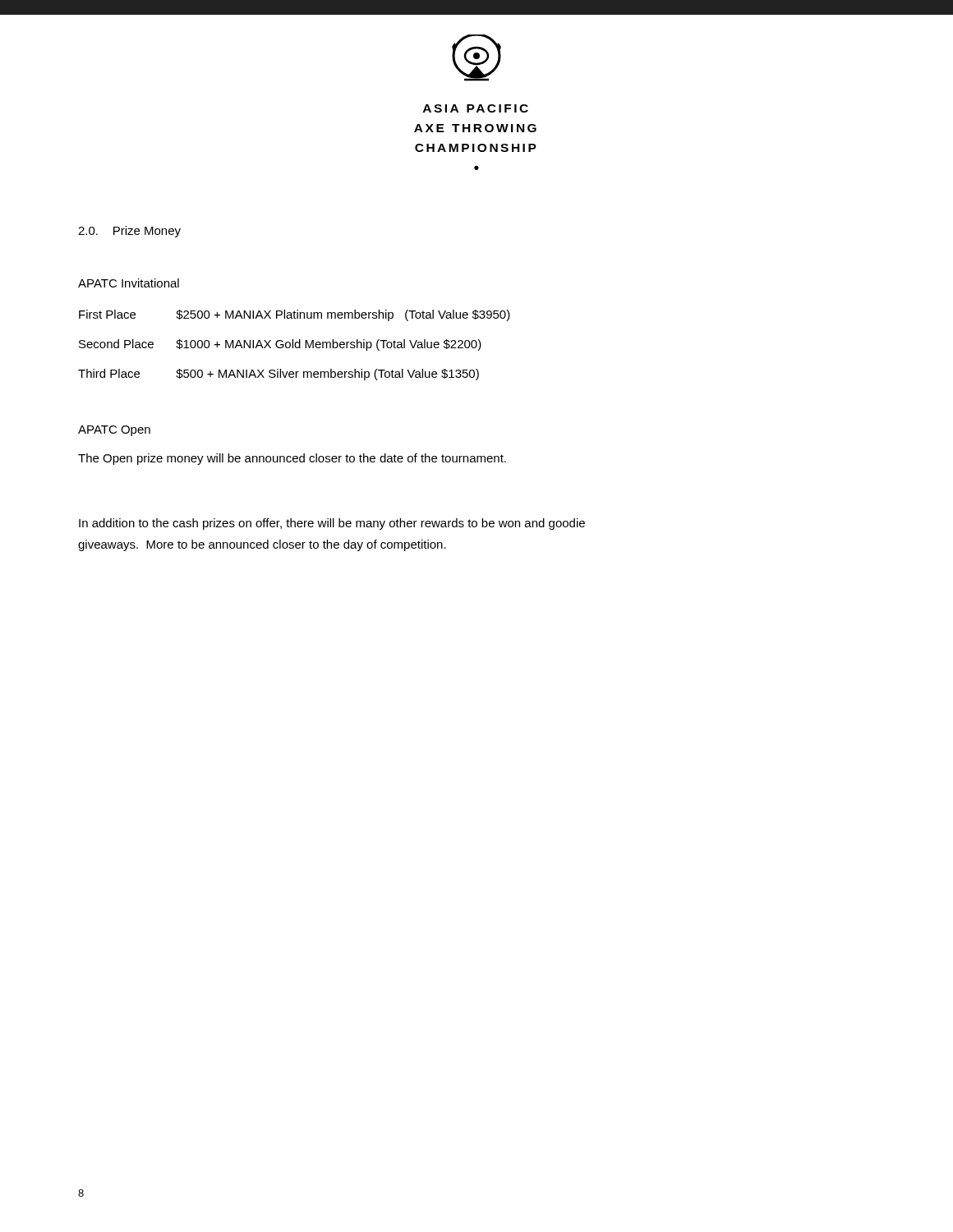This screenshot has width=953, height=1232.
Task: Select the text containing "APATC Open"
Action: click(114, 429)
